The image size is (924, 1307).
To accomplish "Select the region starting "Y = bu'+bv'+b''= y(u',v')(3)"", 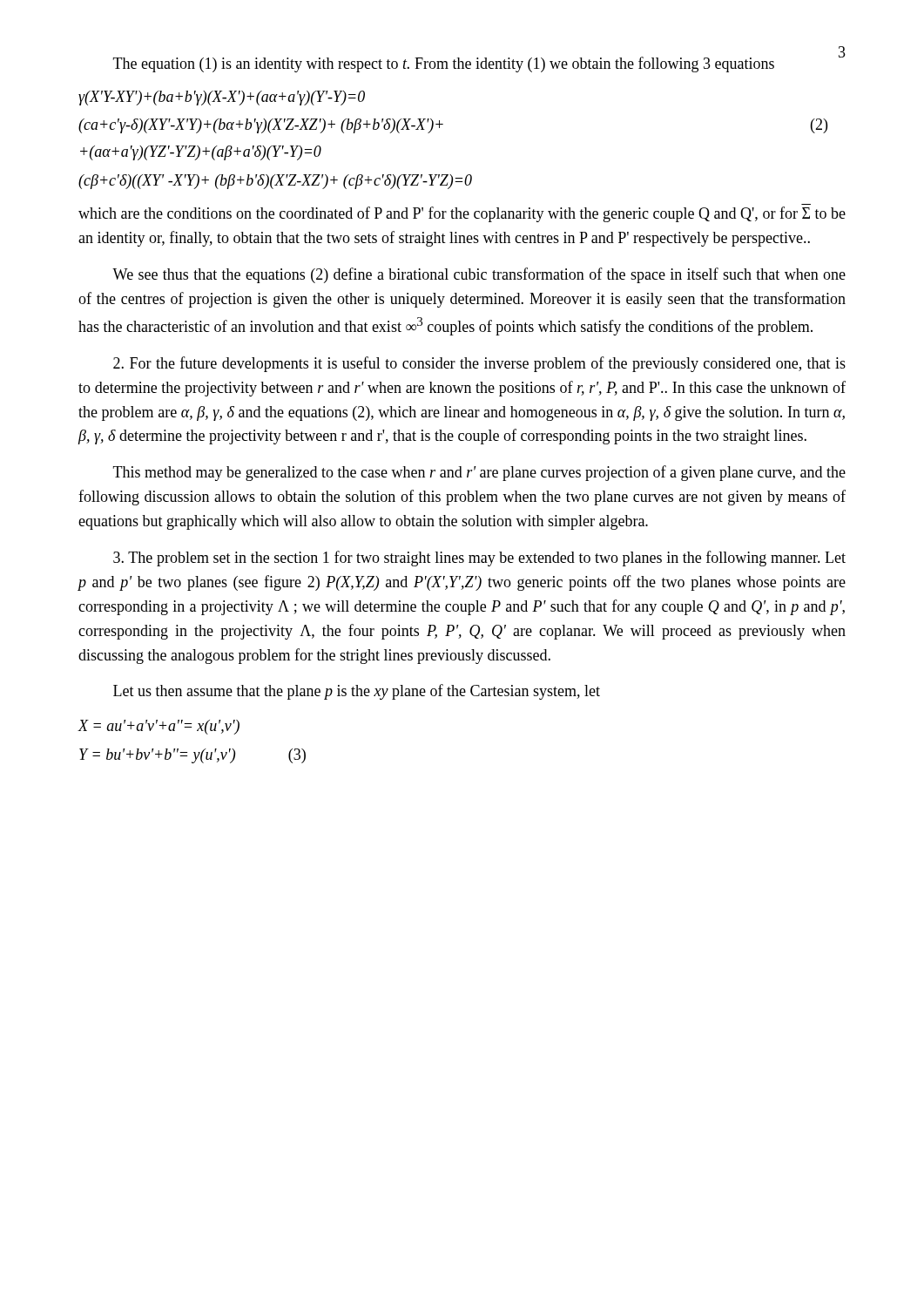I will (192, 756).
